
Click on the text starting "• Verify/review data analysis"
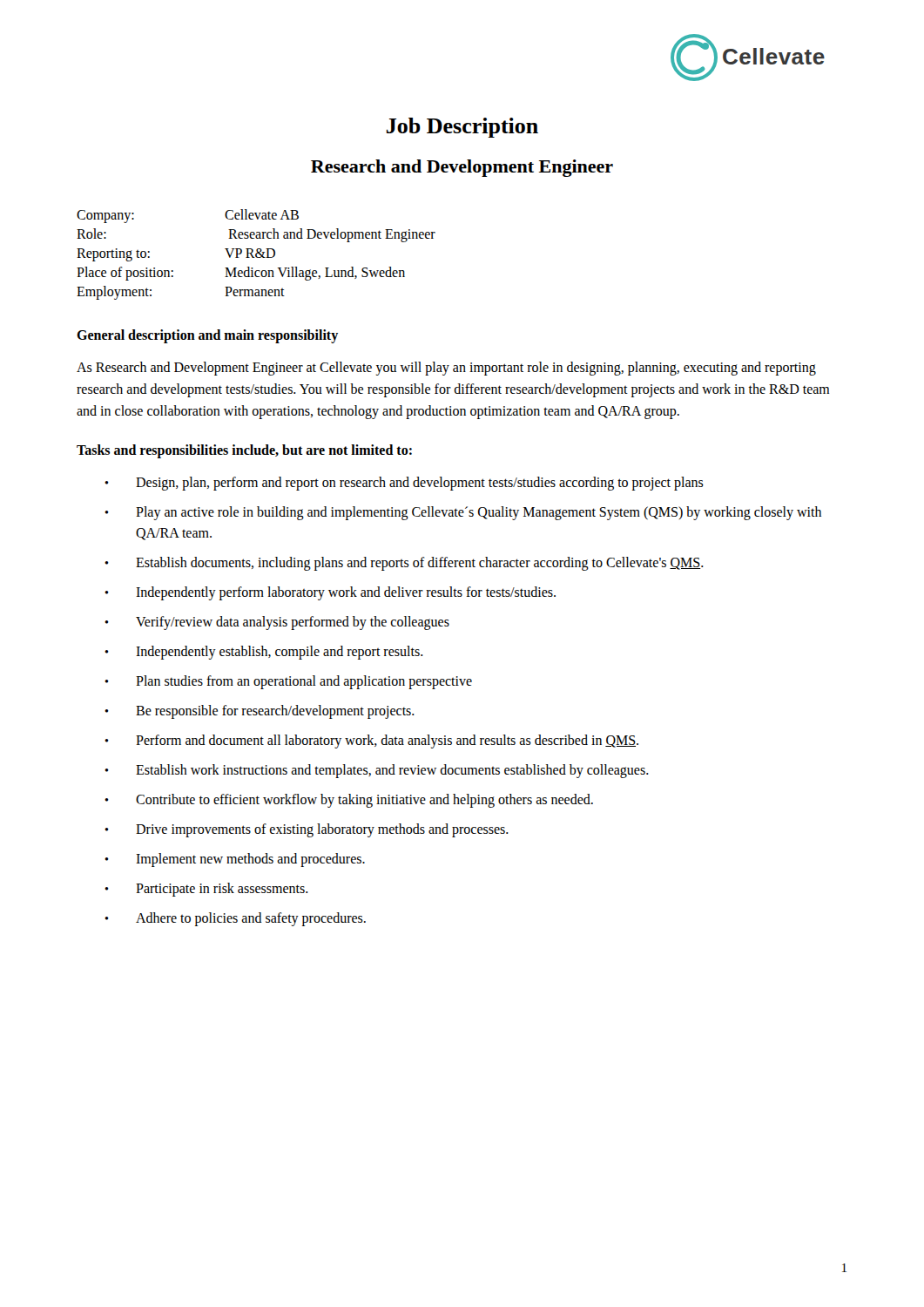[x=277, y=623]
